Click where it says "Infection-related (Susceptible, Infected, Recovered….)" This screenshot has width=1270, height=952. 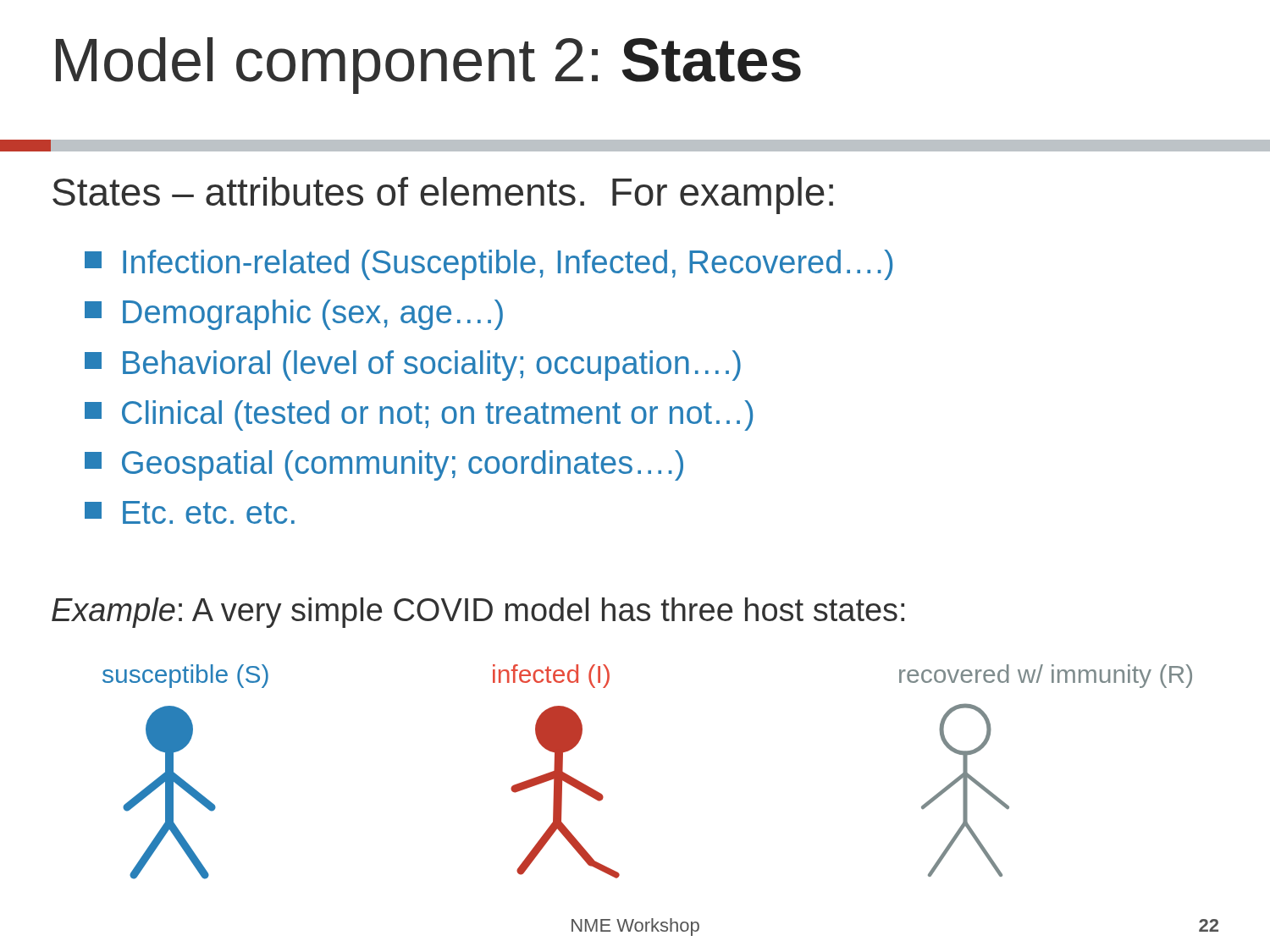pyautogui.click(x=490, y=263)
